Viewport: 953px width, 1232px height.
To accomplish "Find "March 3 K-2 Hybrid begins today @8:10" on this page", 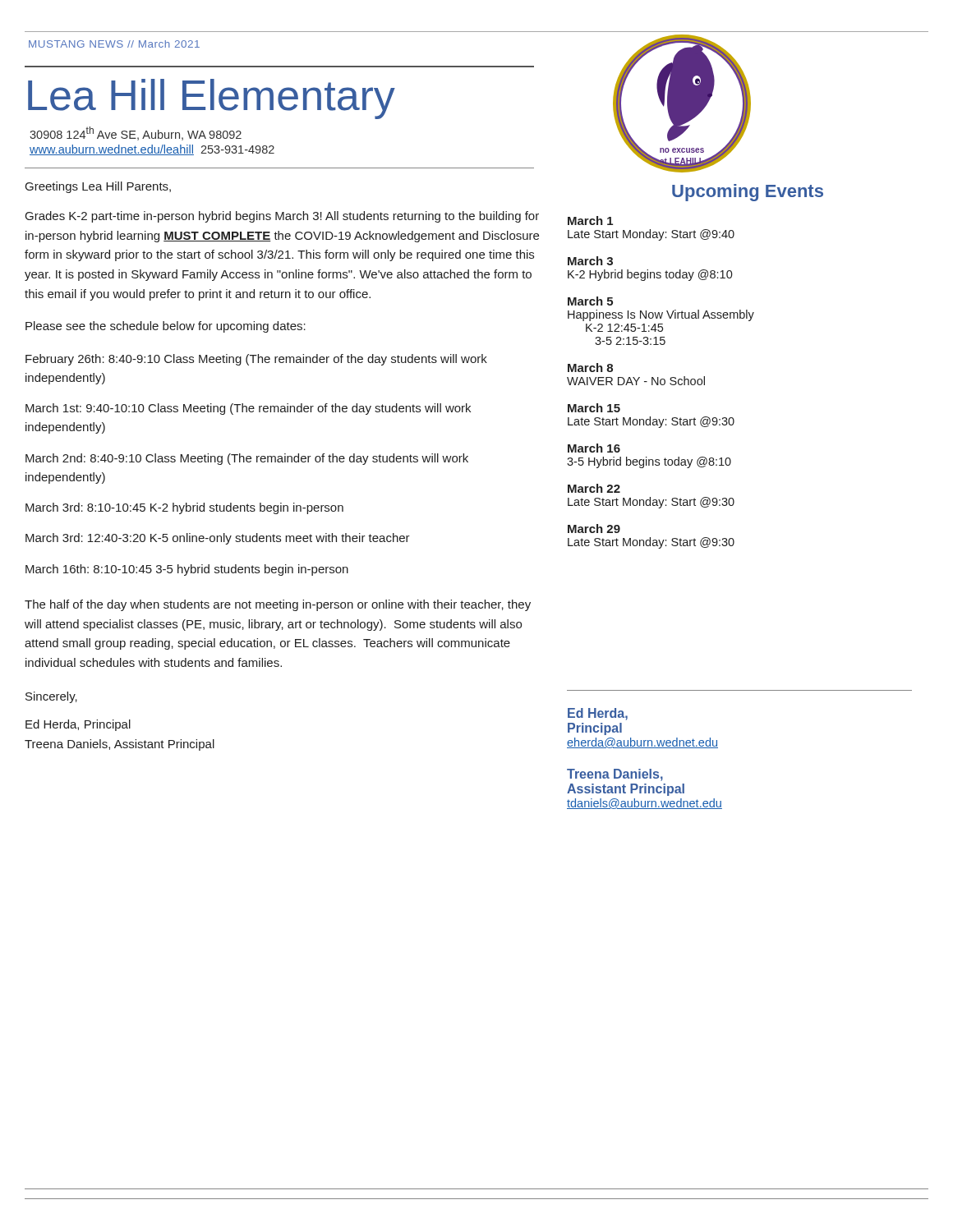I will pos(590,261).
